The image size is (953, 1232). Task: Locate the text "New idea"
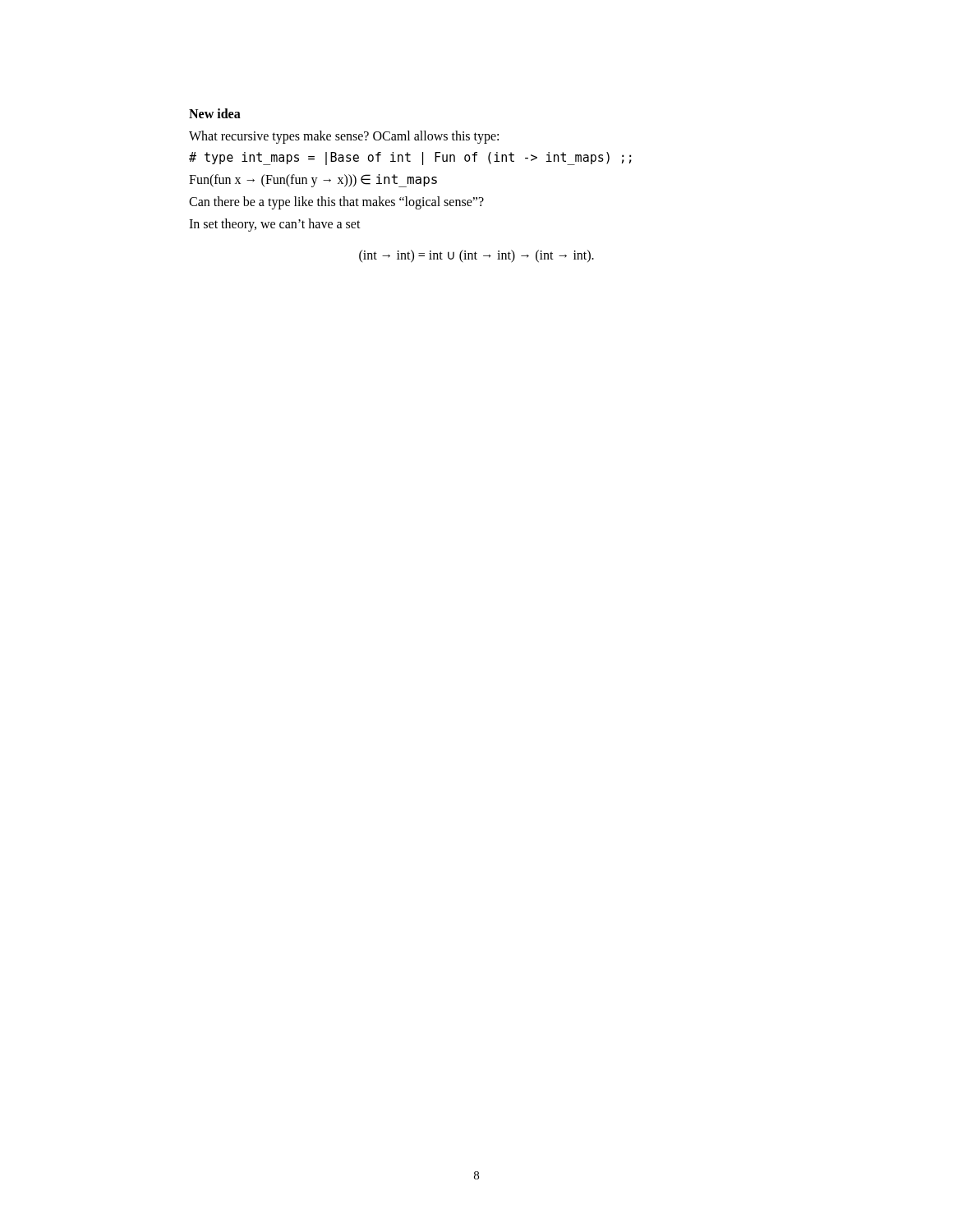[x=215, y=114]
